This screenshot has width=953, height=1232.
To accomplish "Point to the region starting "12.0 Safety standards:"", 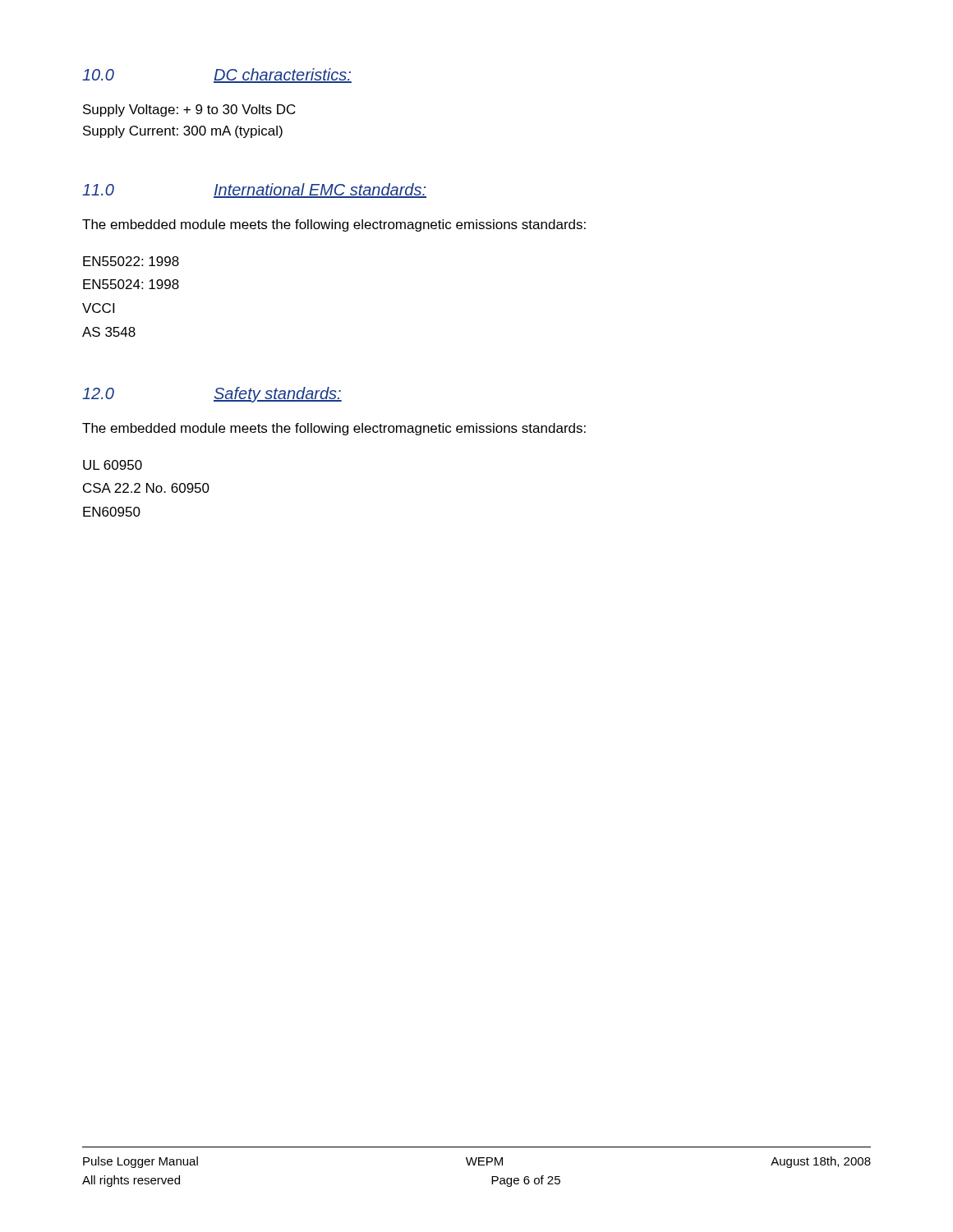I will [212, 394].
